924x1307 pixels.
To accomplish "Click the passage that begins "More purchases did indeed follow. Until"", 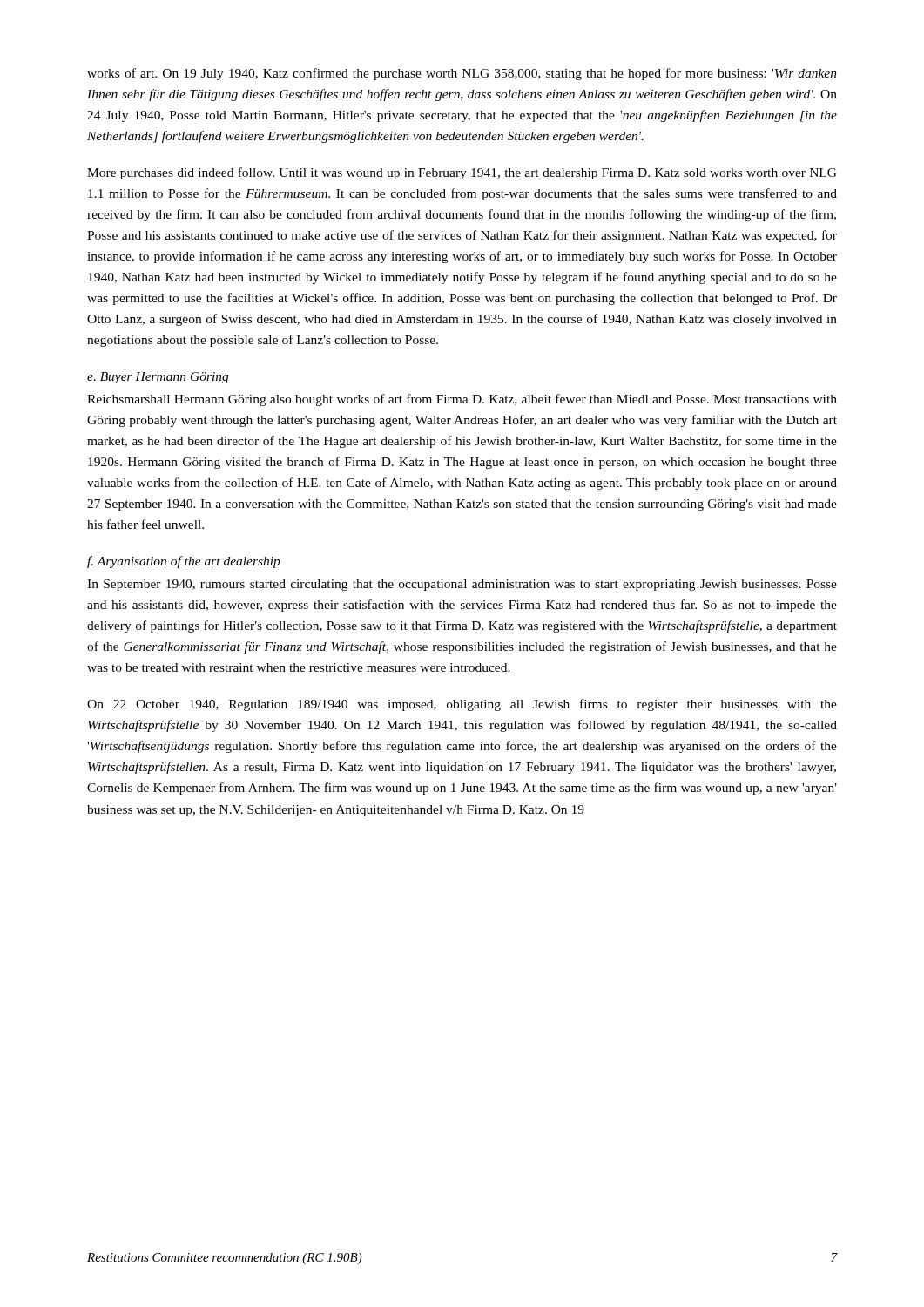I will pos(462,256).
